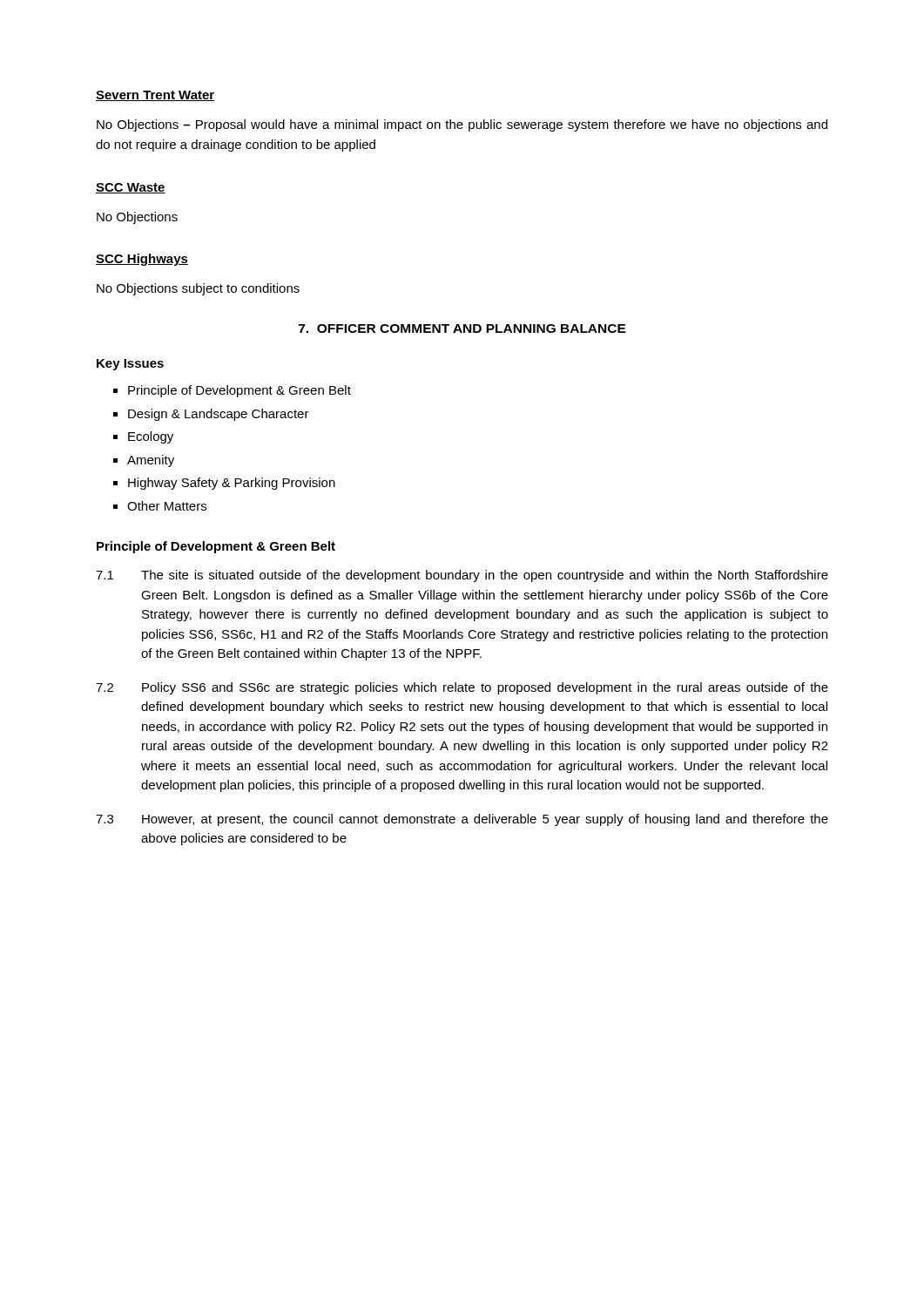Select the region starting "7. OFFICER COMMENT"

coord(462,328)
